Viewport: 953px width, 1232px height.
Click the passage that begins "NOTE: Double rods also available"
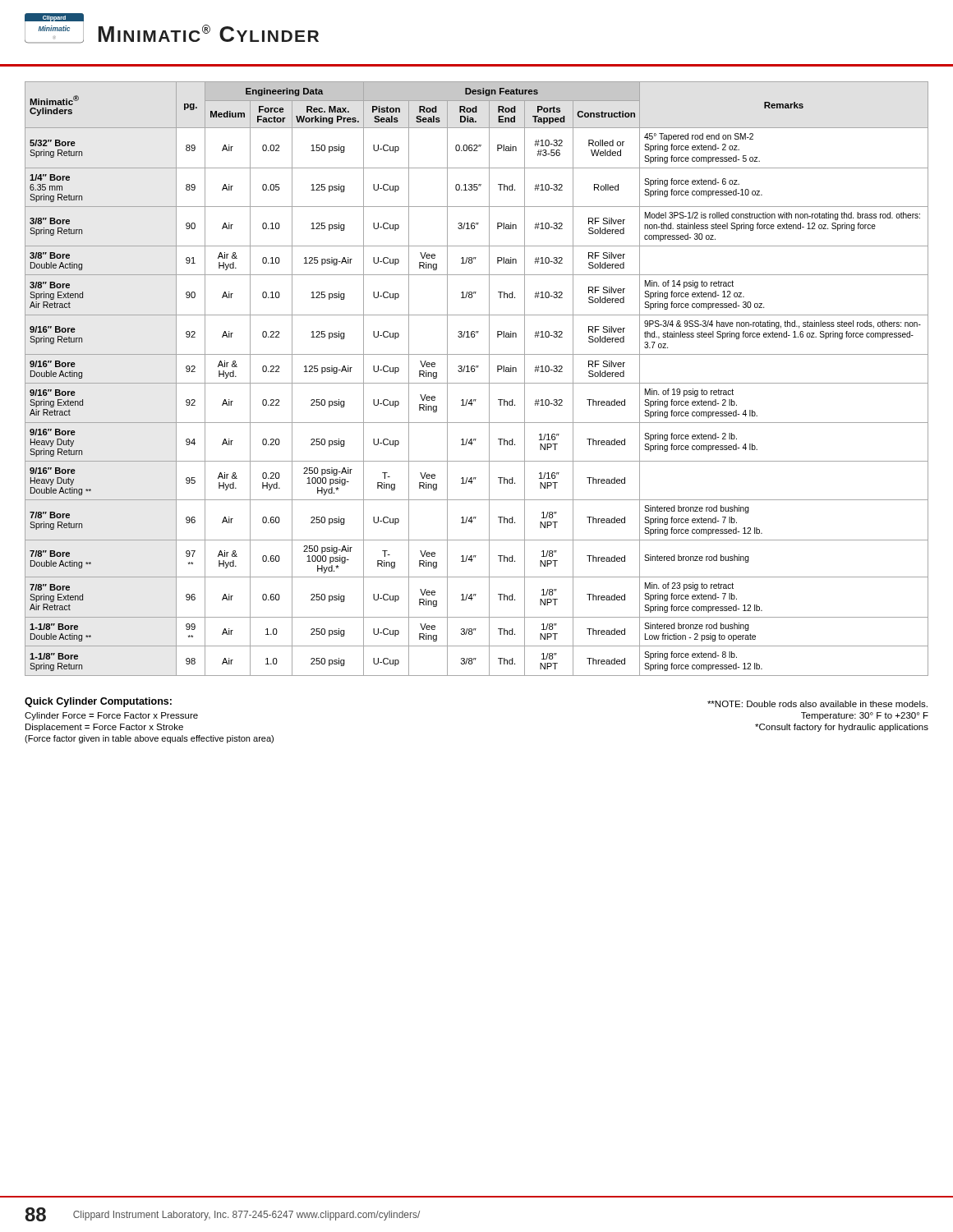[817, 704]
